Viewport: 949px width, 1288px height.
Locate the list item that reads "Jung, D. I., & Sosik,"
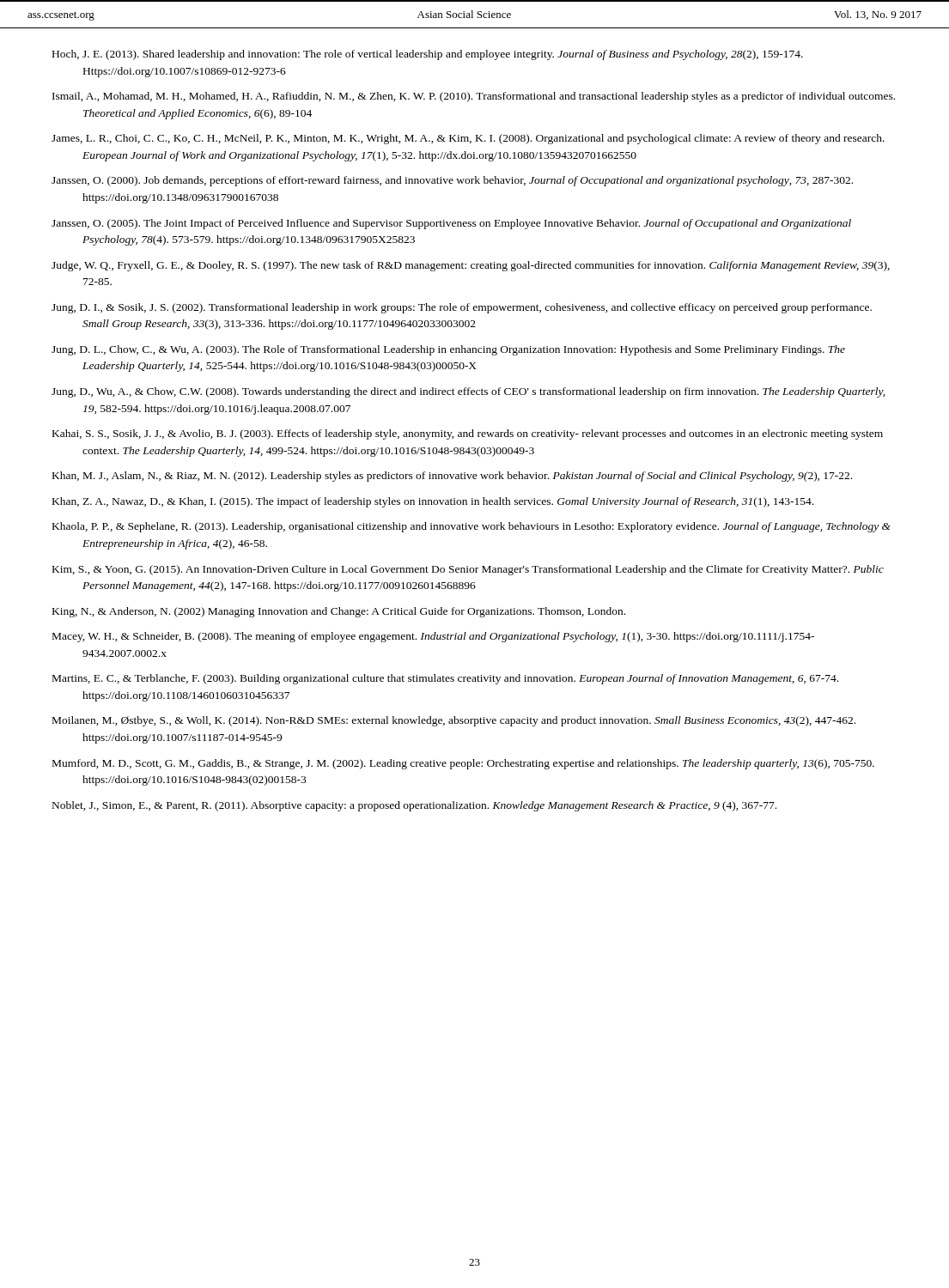[462, 315]
